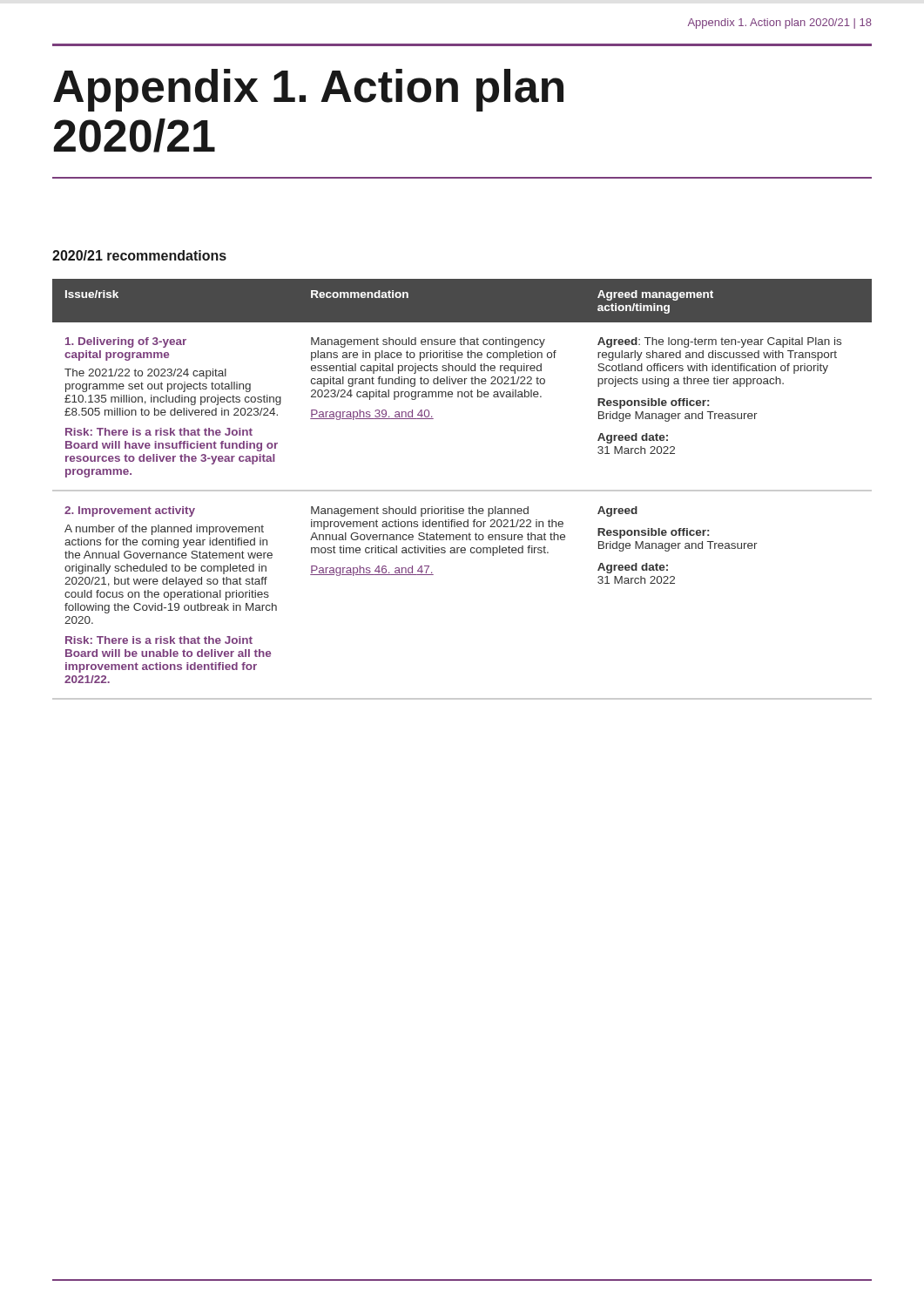Locate the table with the text "Agreed management action/timing"
This screenshot has height=1307, width=924.
462,489
